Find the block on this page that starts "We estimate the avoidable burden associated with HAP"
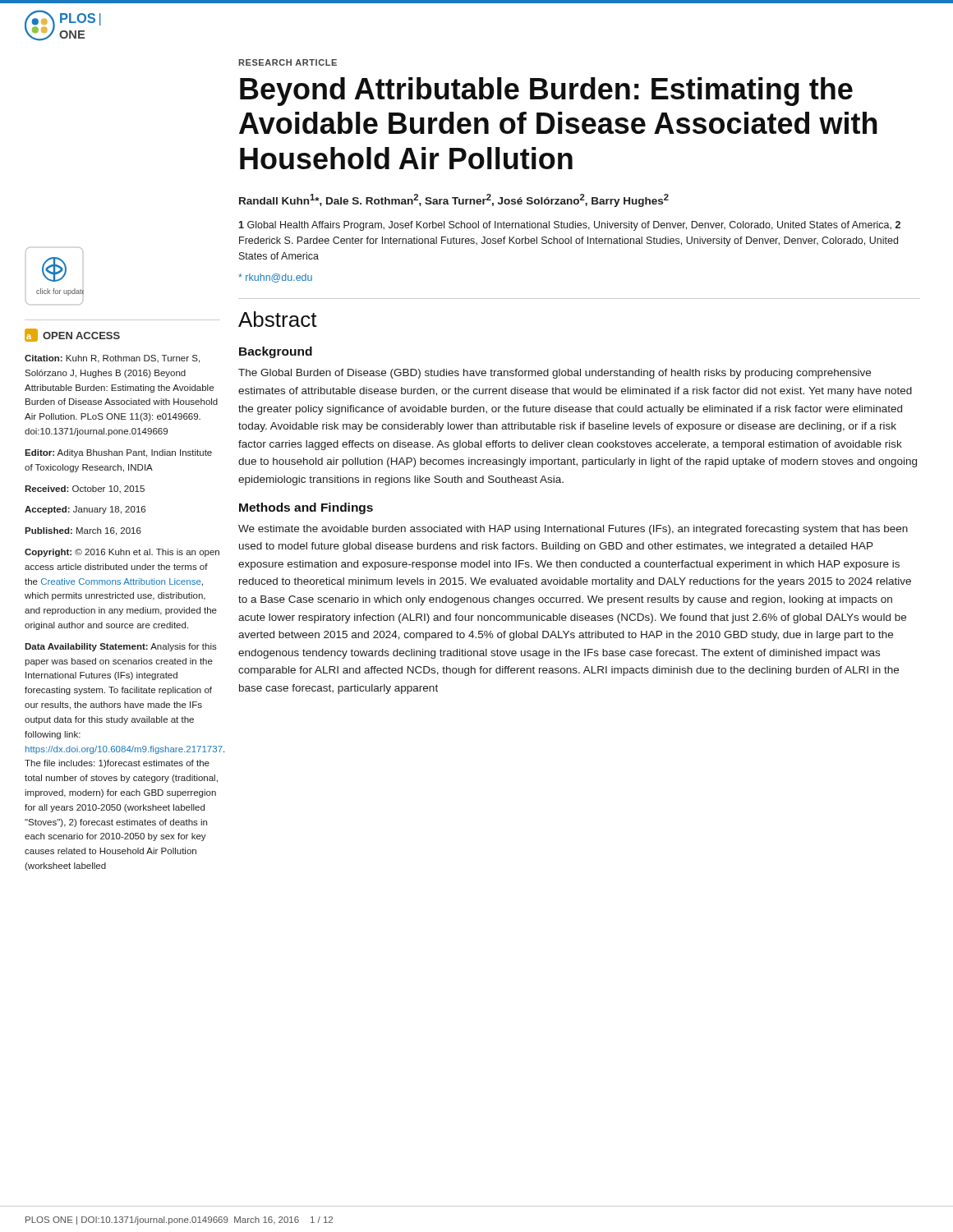Screen dimensions: 1232x953 click(x=575, y=608)
